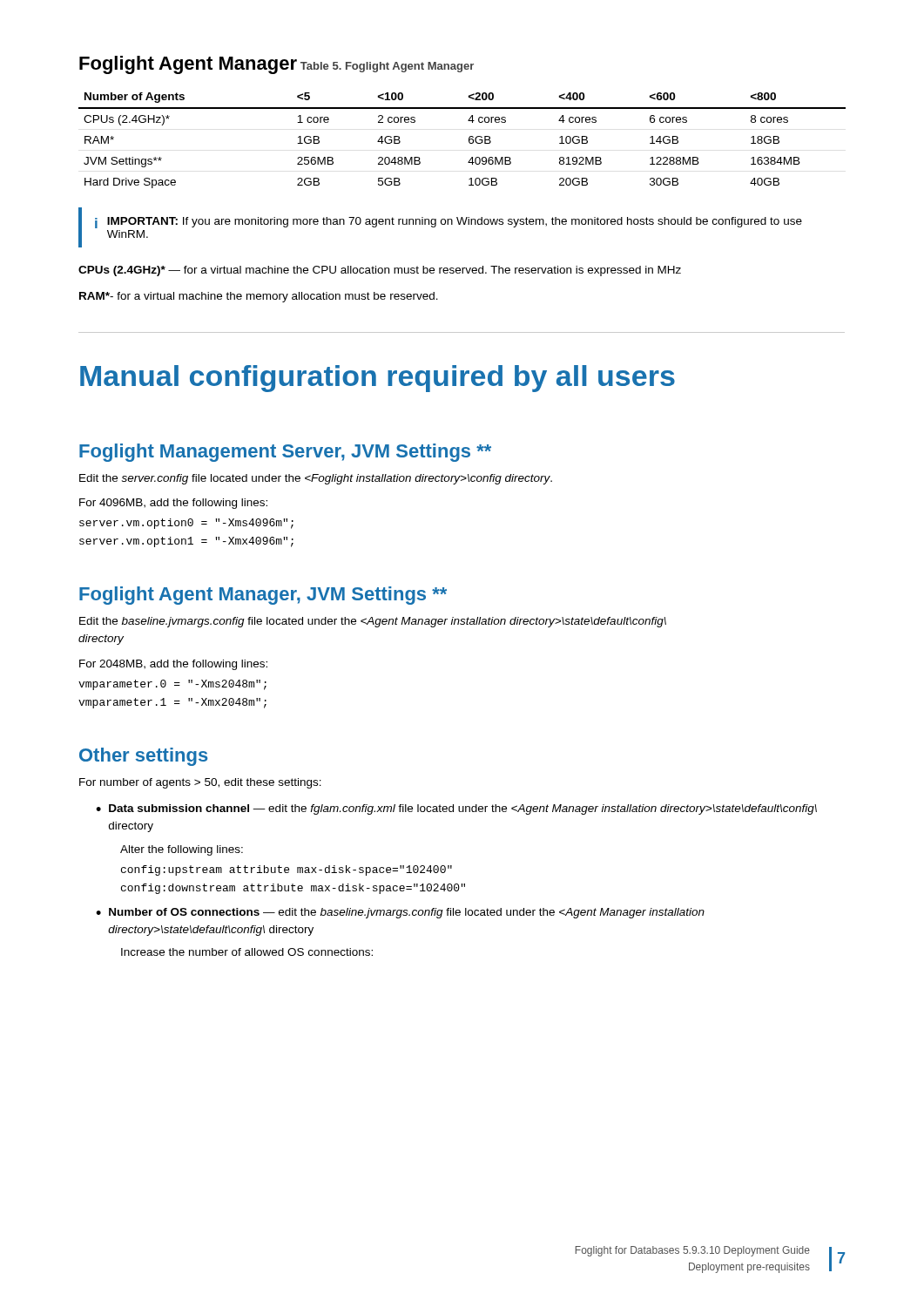Point to the text block starting "Edit the server.config file located"
The width and height of the screenshot is (924, 1307).
click(453, 478)
